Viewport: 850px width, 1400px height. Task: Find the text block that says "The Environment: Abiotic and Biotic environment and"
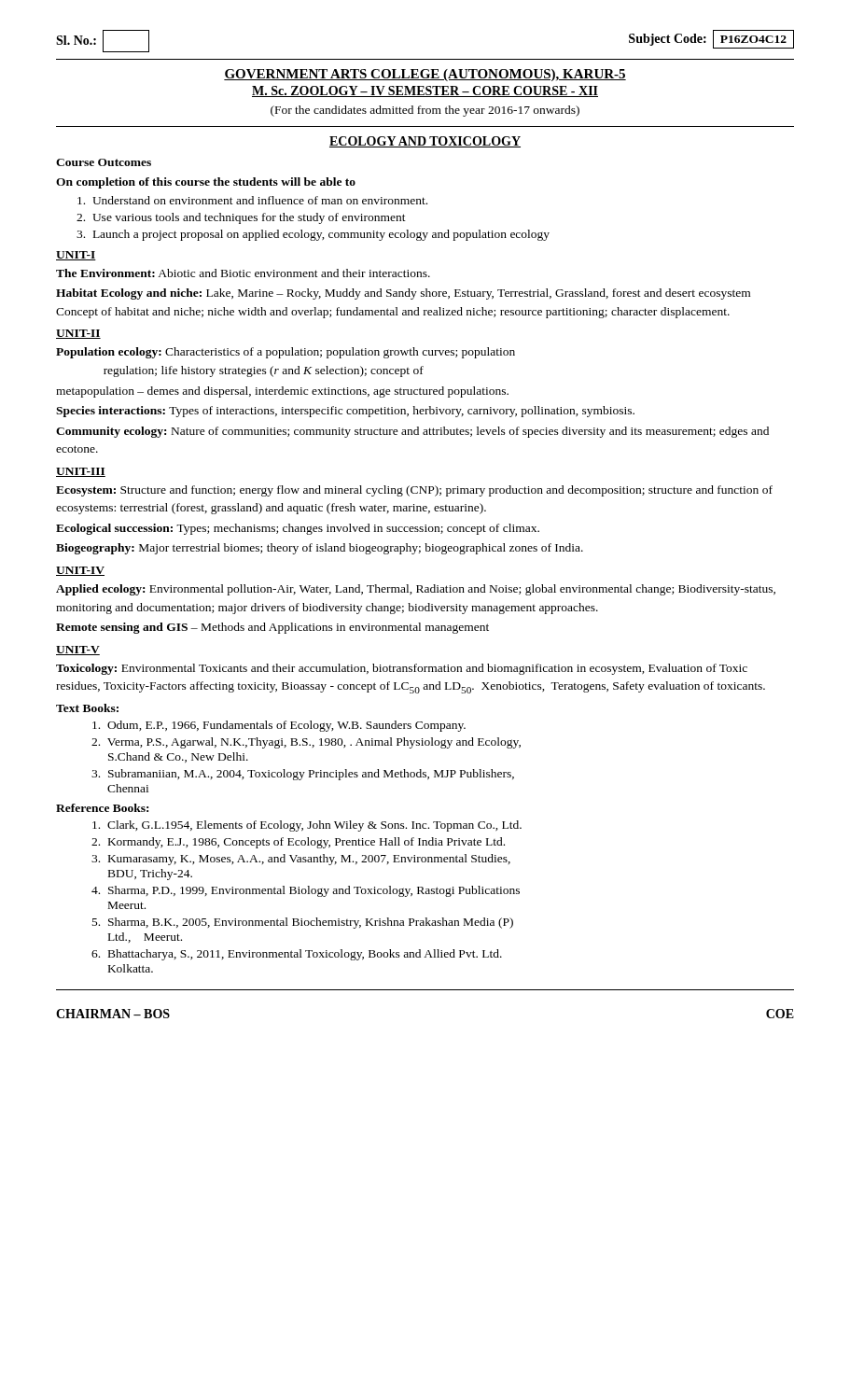click(425, 292)
